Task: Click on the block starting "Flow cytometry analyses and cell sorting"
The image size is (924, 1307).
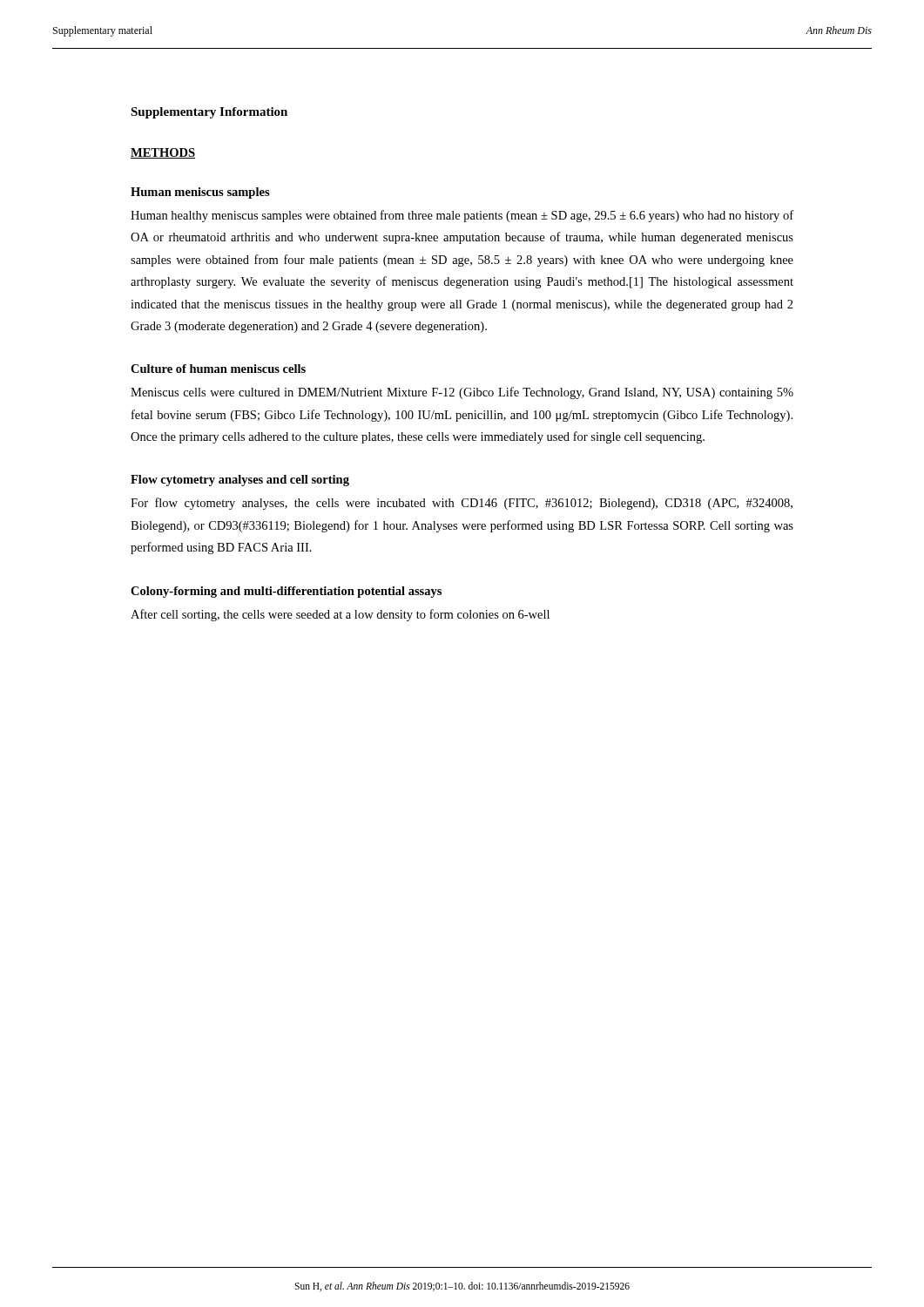Action: (x=240, y=480)
